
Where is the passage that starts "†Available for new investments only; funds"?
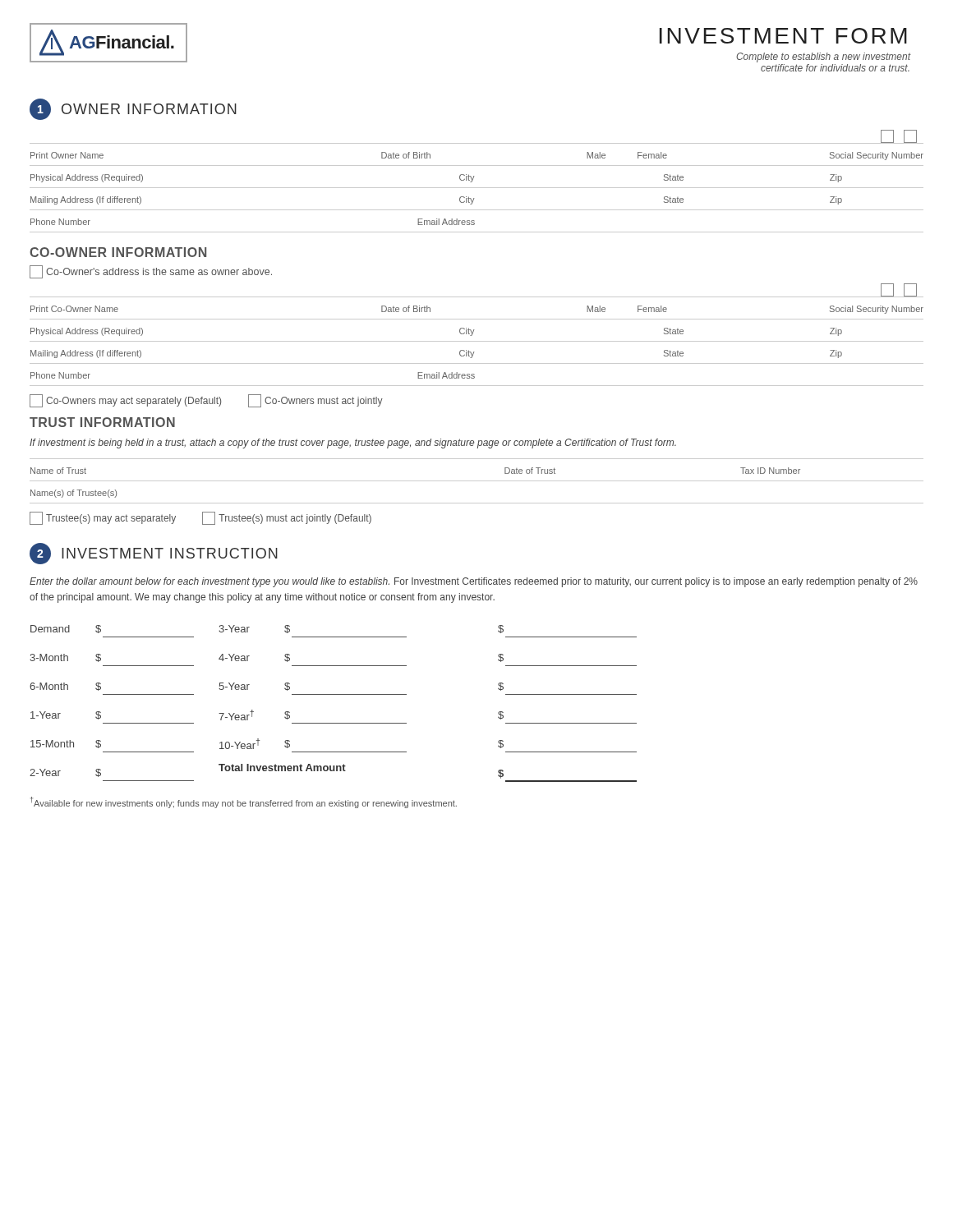pyautogui.click(x=244, y=802)
